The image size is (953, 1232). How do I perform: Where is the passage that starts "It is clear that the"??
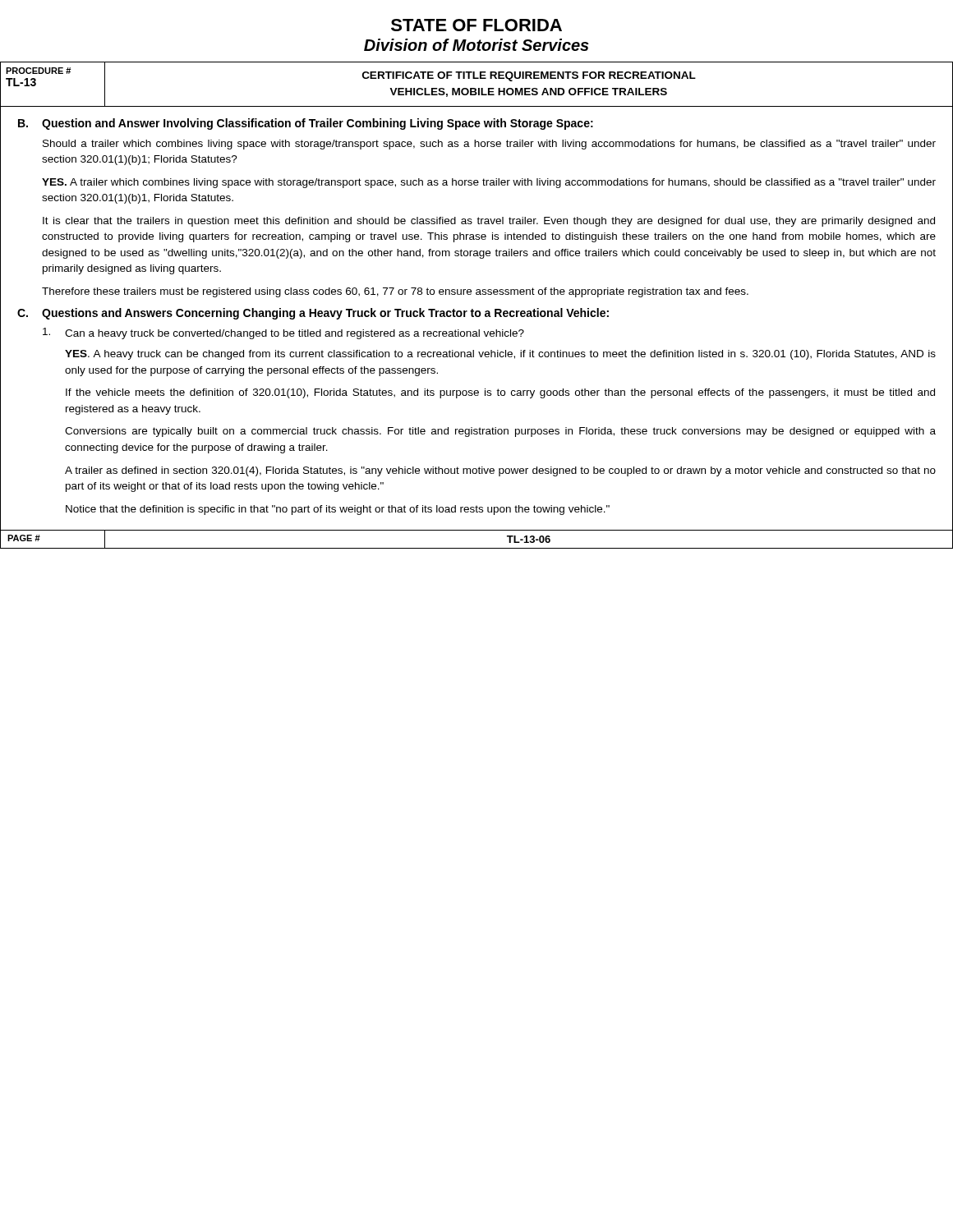[x=489, y=244]
